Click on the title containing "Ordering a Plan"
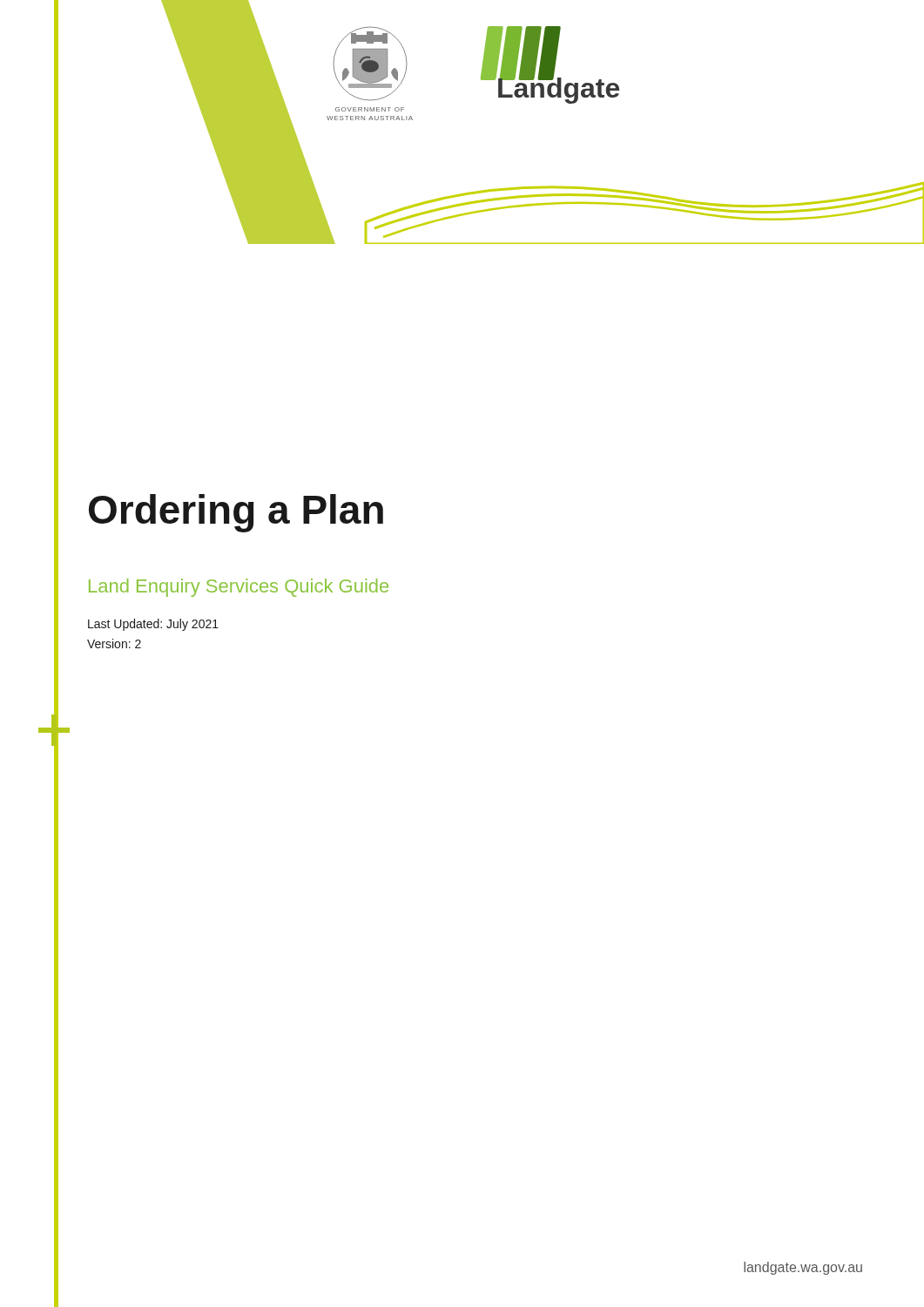Image resolution: width=924 pixels, height=1307 pixels. point(392,510)
